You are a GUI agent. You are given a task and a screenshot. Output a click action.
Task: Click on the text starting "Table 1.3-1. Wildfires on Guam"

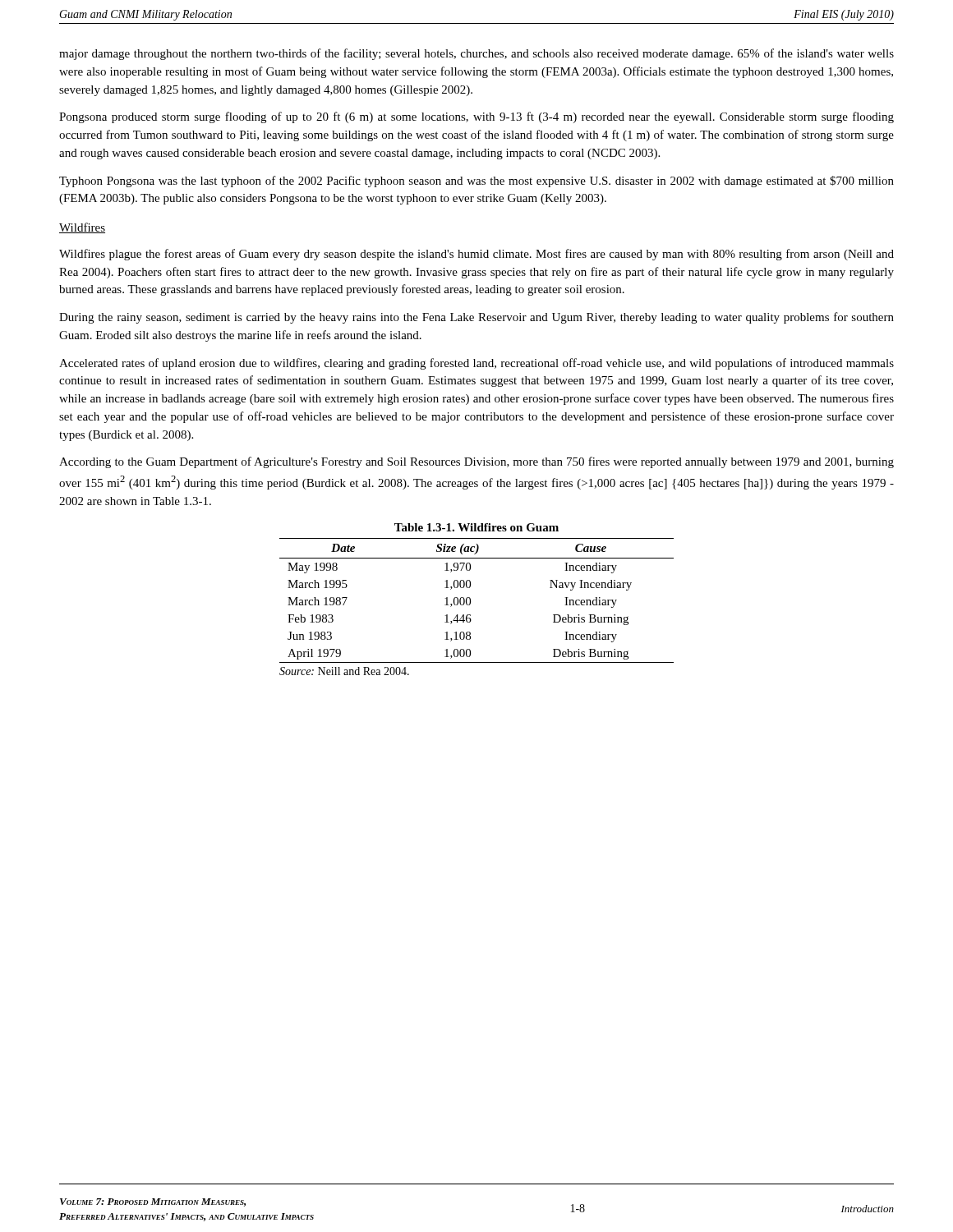[476, 527]
